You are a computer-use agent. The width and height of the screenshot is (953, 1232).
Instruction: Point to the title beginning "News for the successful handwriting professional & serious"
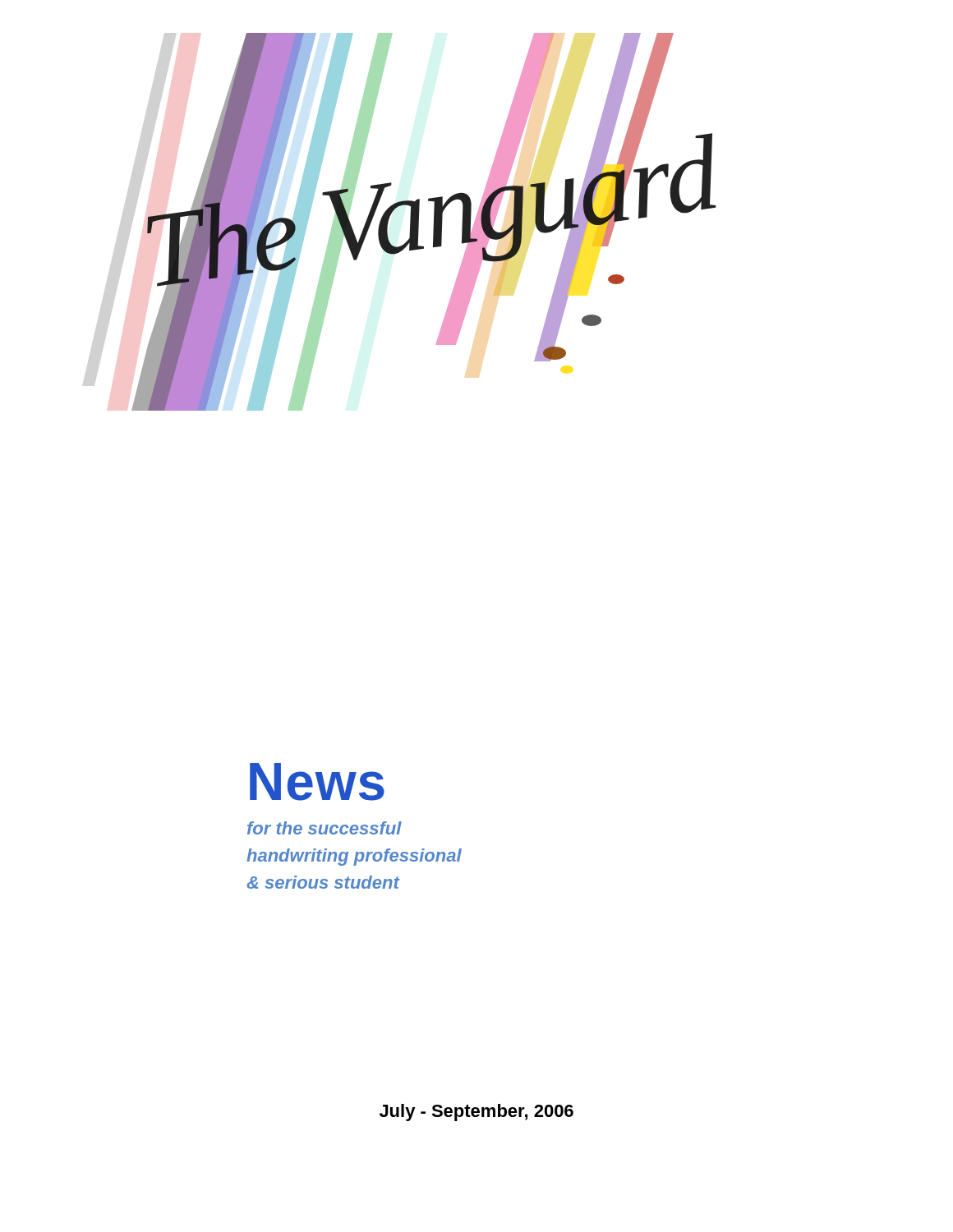click(317, 782)
